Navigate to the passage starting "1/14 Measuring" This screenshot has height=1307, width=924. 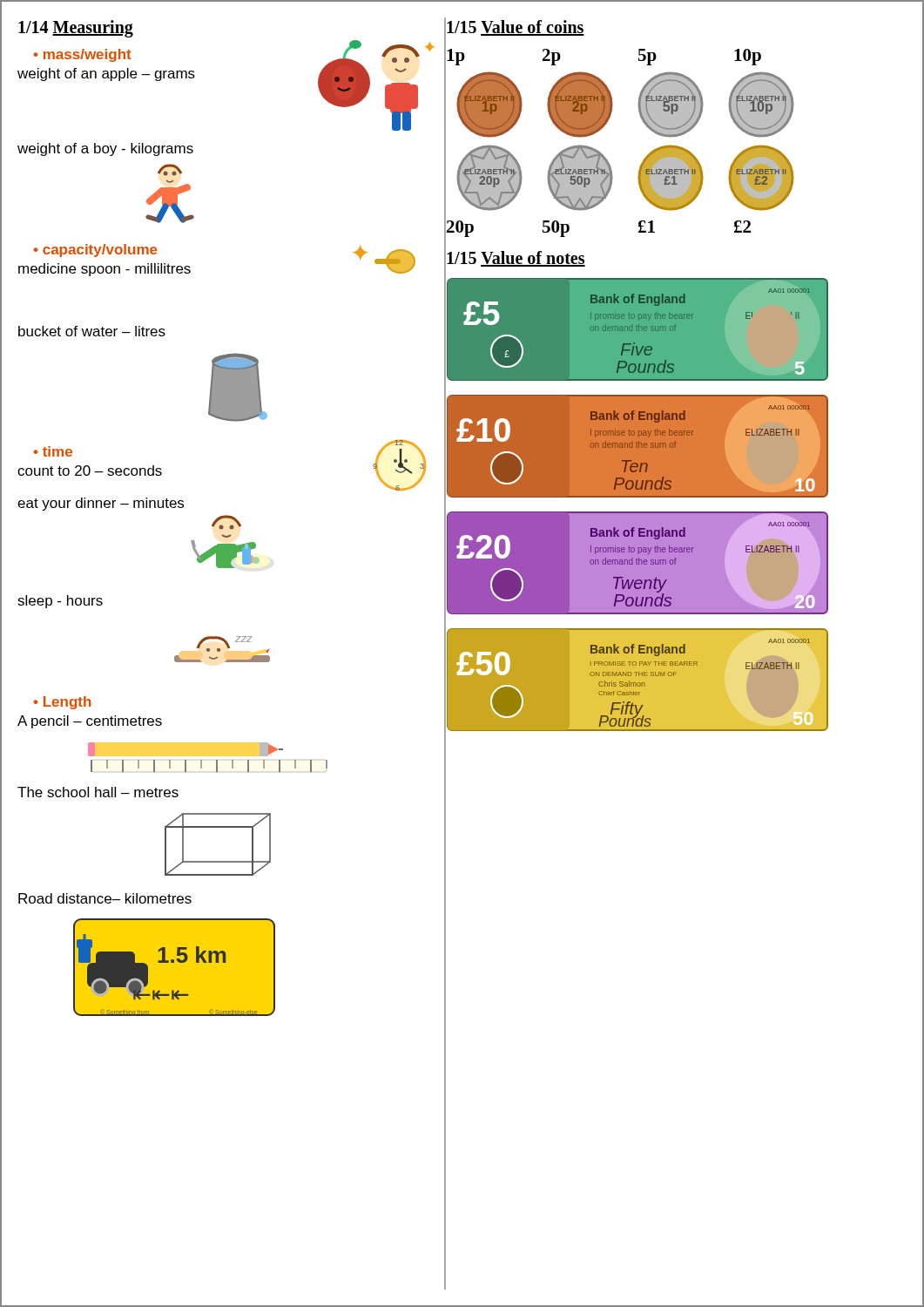coord(75,27)
